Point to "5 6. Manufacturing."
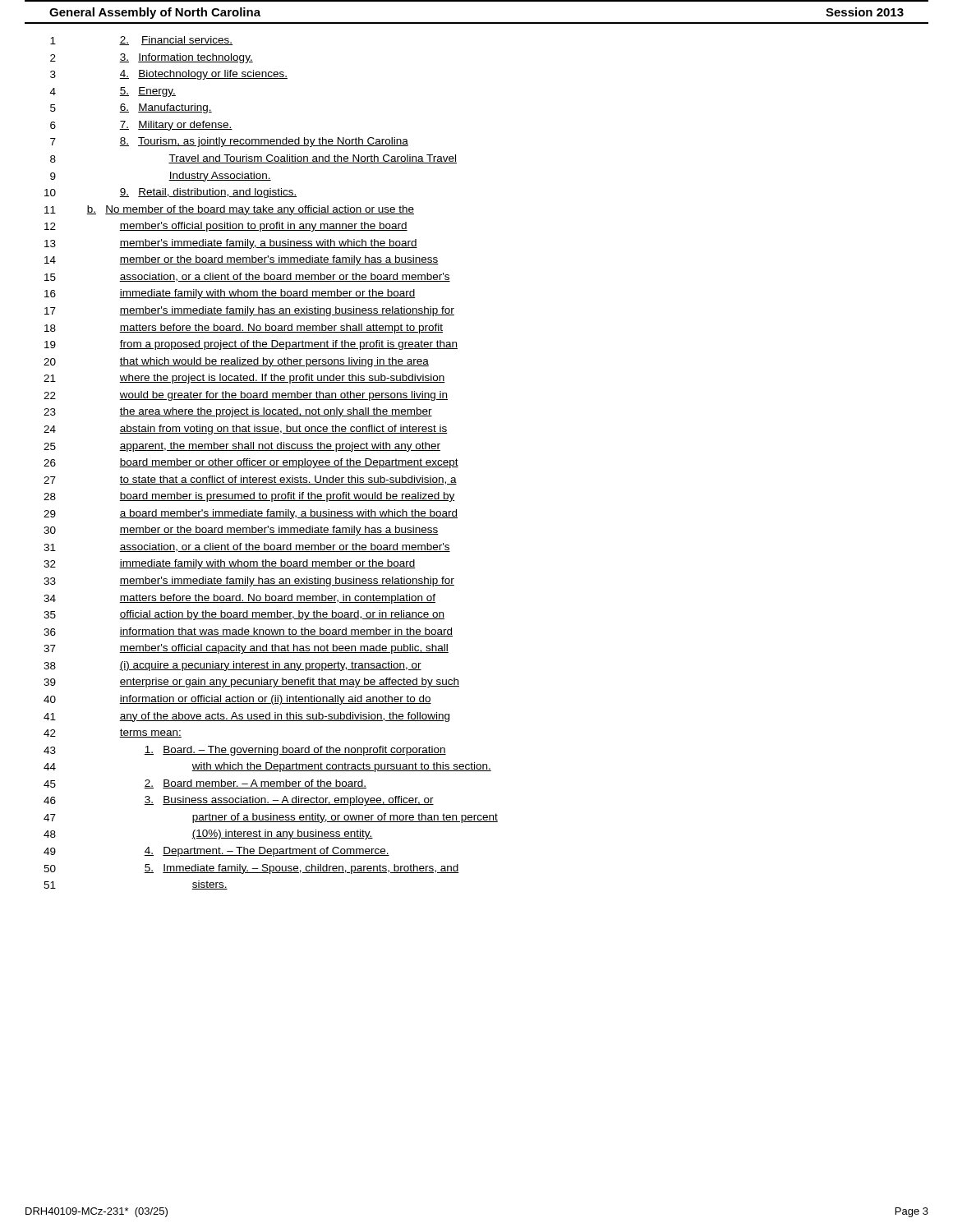Screen dimensions: 1232x953 pos(131,108)
